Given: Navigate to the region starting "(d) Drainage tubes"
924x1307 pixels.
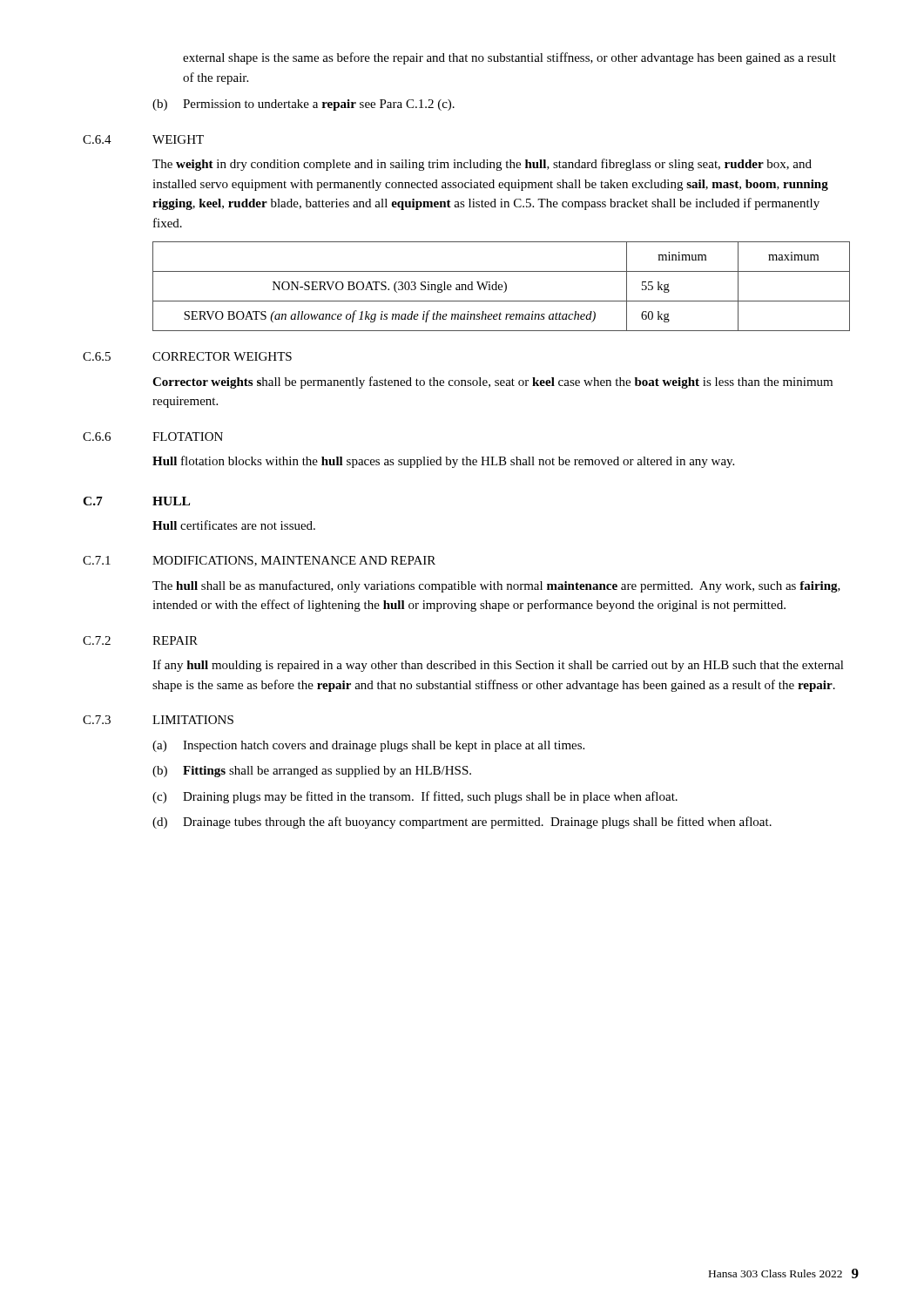Looking at the screenshot, I should tap(501, 822).
